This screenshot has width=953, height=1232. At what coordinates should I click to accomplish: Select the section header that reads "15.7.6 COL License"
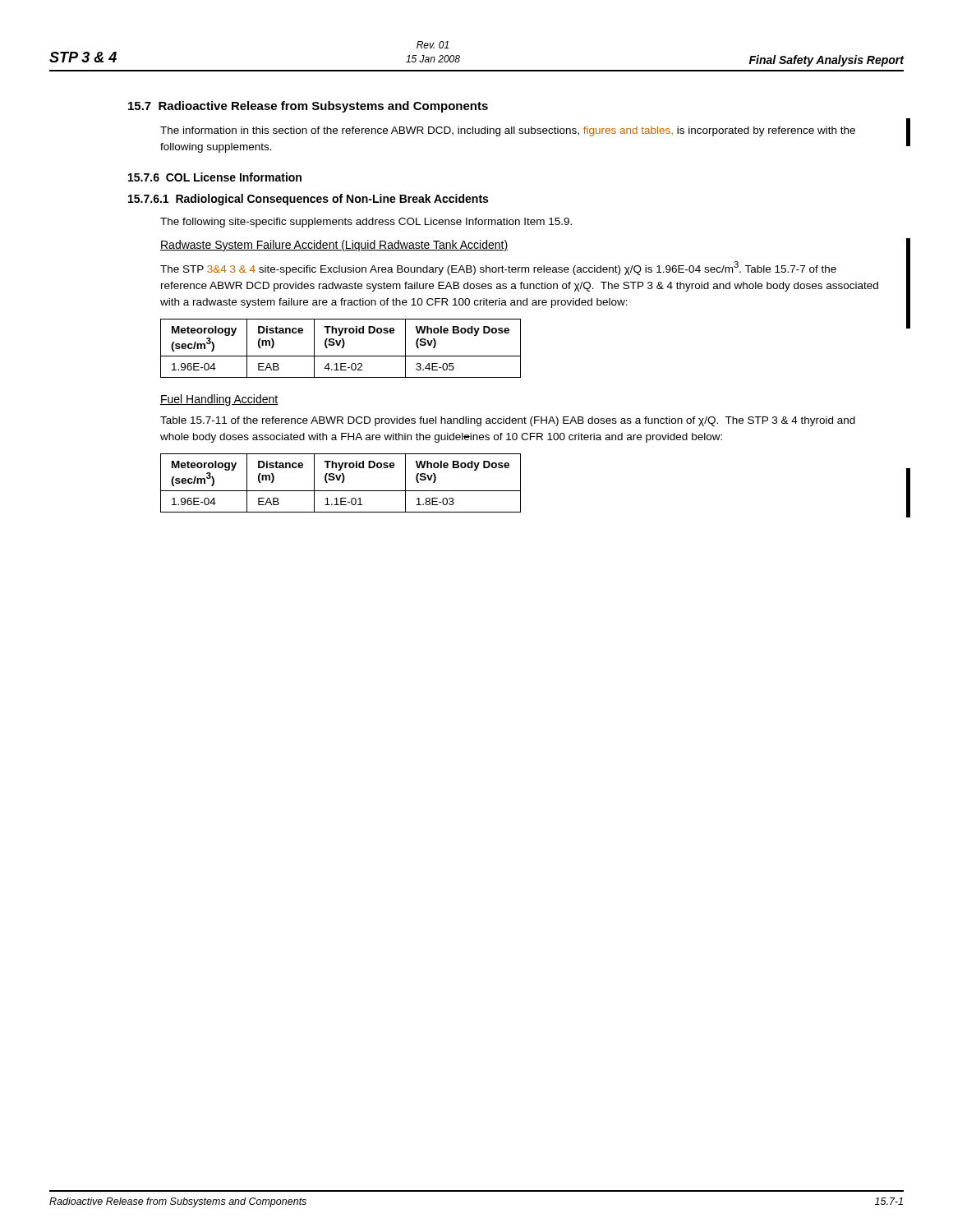(x=215, y=177)
